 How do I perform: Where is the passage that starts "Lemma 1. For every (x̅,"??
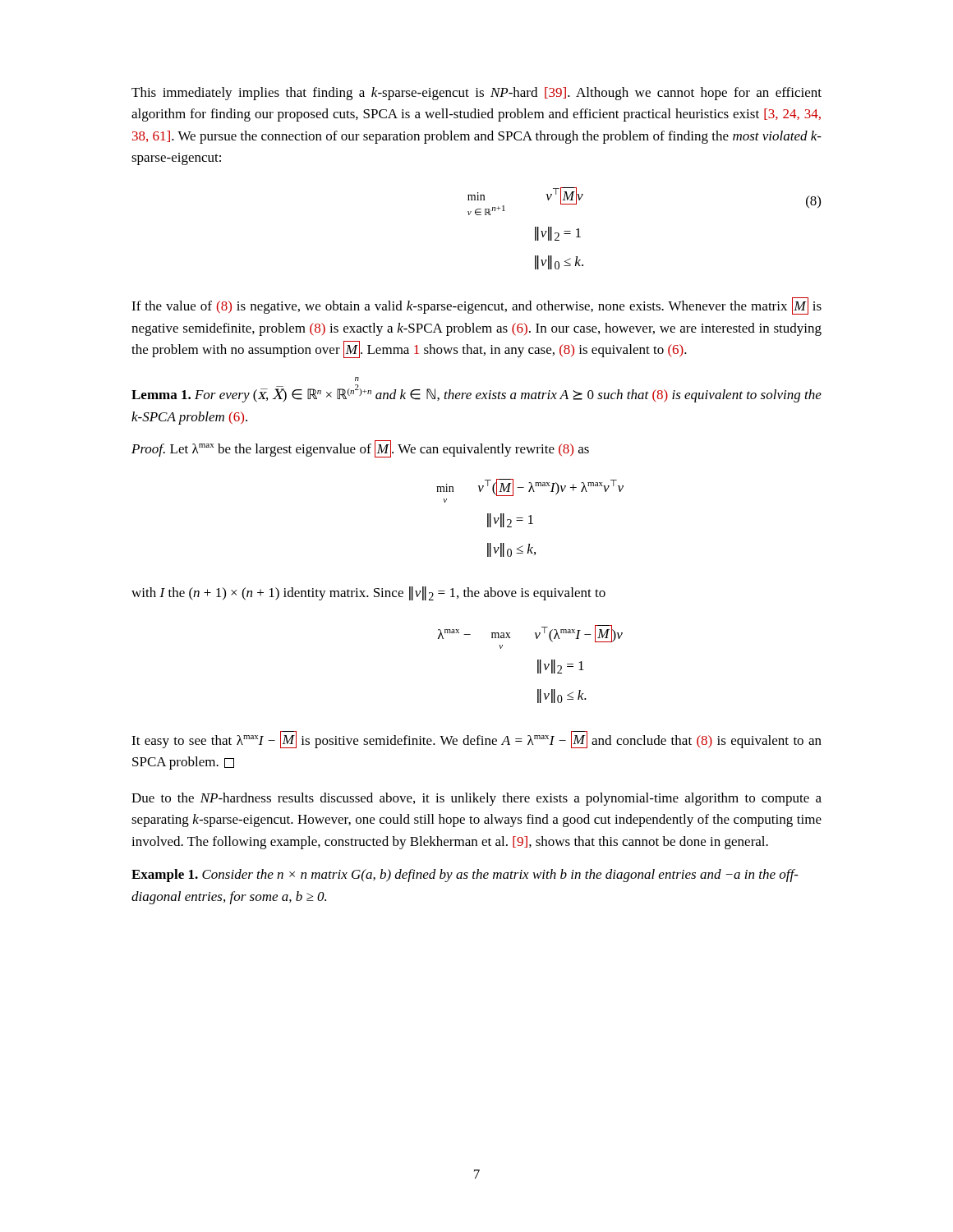click(476, 399)
